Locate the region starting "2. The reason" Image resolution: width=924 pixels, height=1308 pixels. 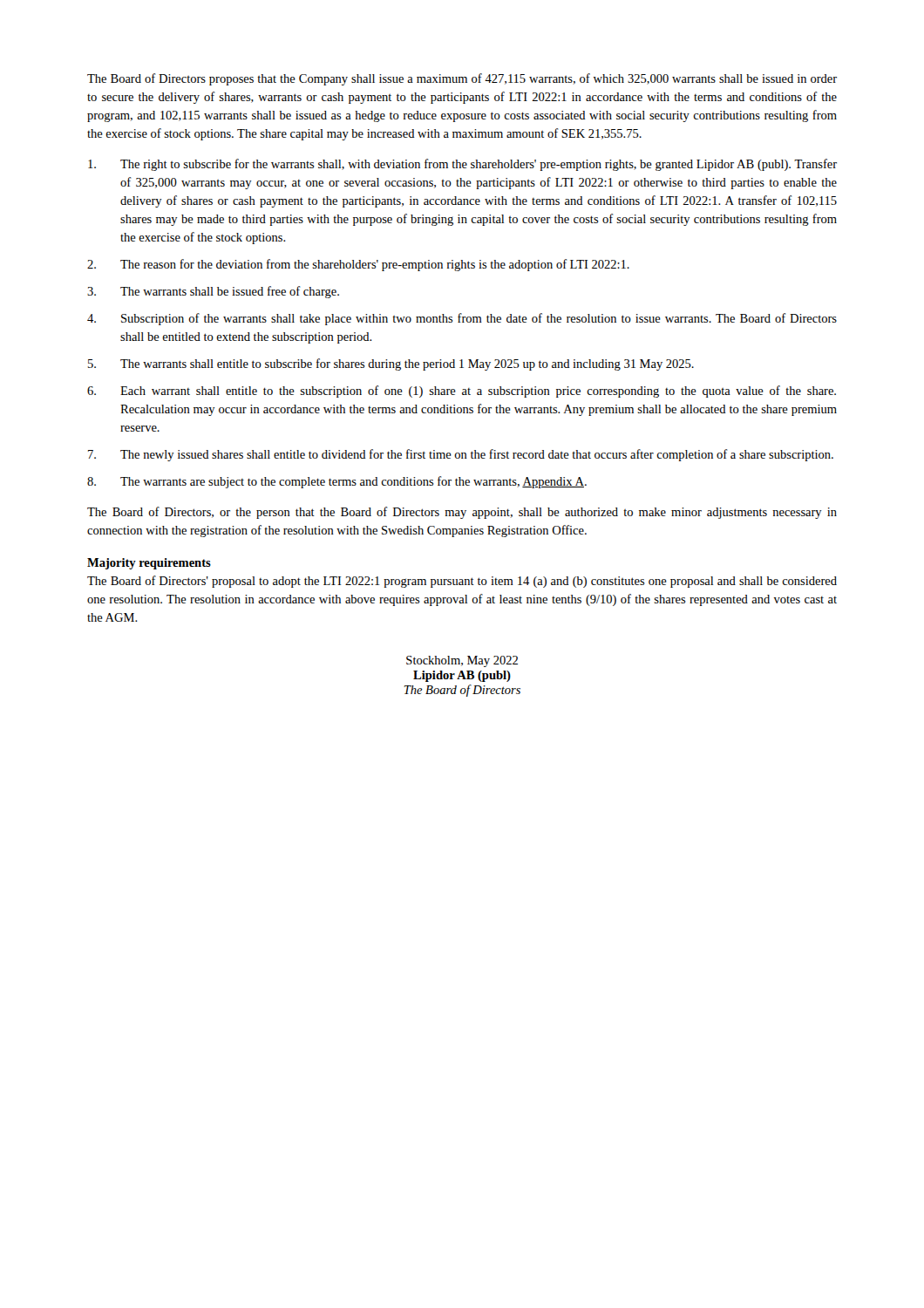(x=462, y=265)
